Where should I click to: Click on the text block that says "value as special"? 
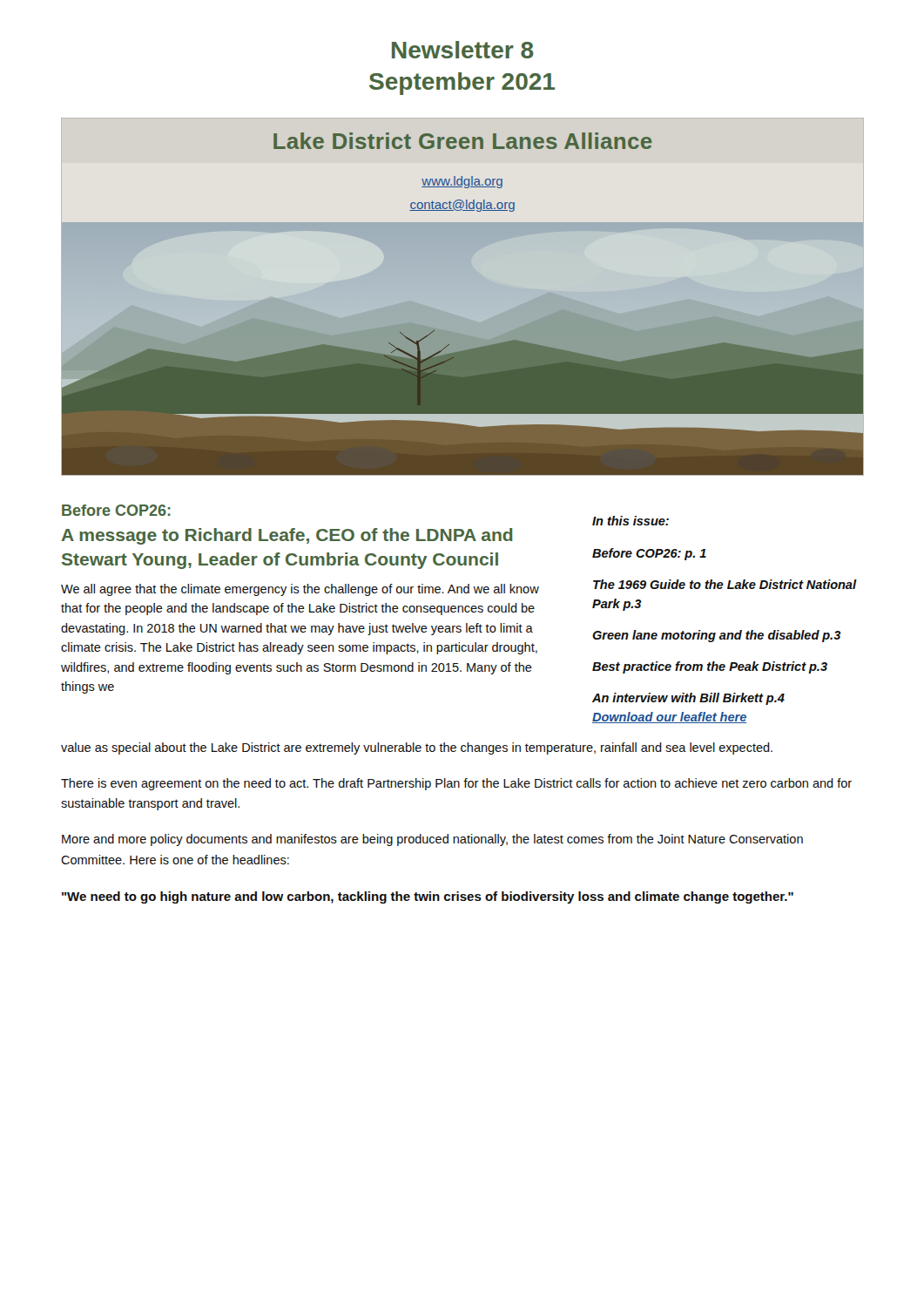tap(462, 748)
